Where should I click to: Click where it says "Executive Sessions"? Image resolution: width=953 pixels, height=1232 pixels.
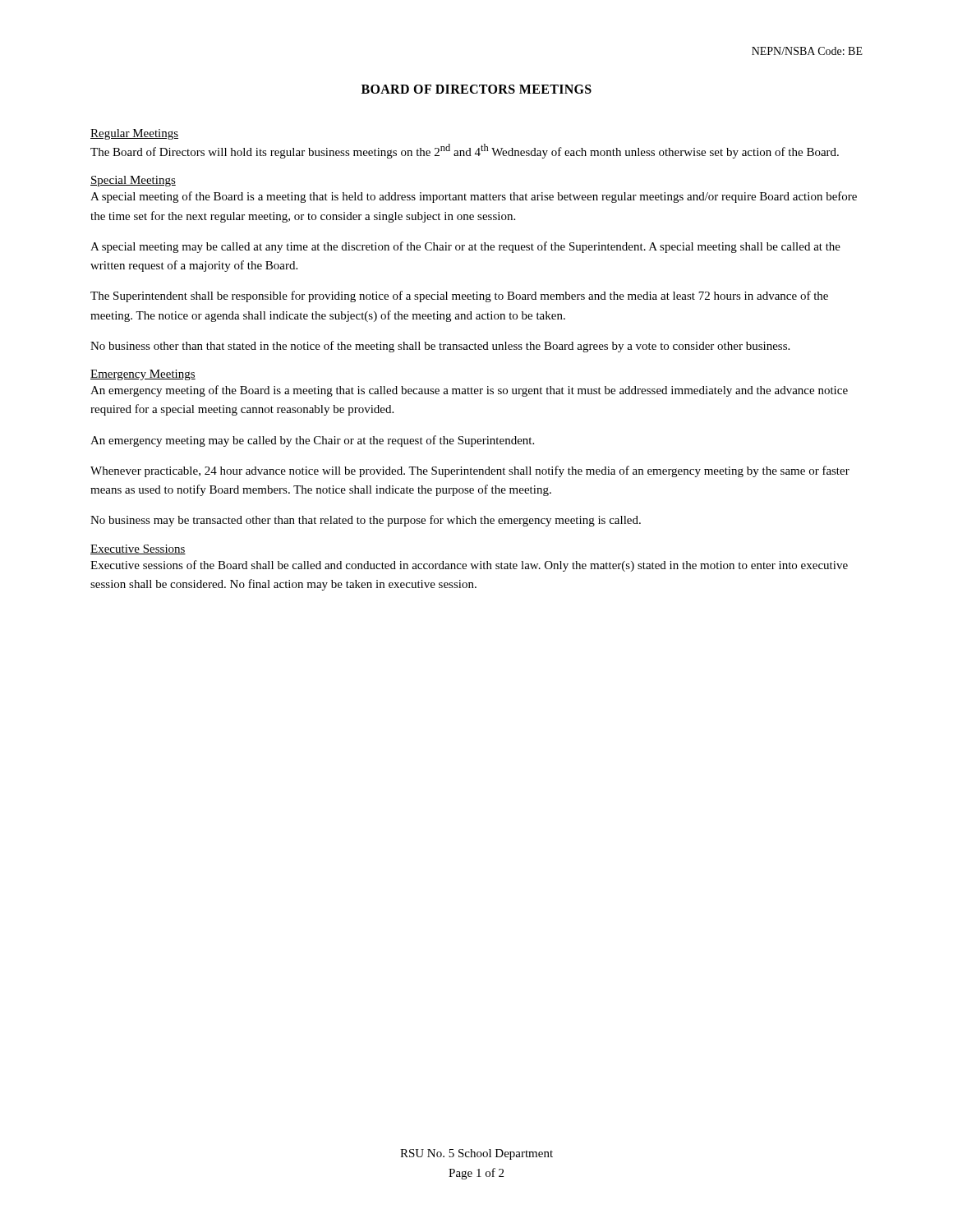click(138, 548)
